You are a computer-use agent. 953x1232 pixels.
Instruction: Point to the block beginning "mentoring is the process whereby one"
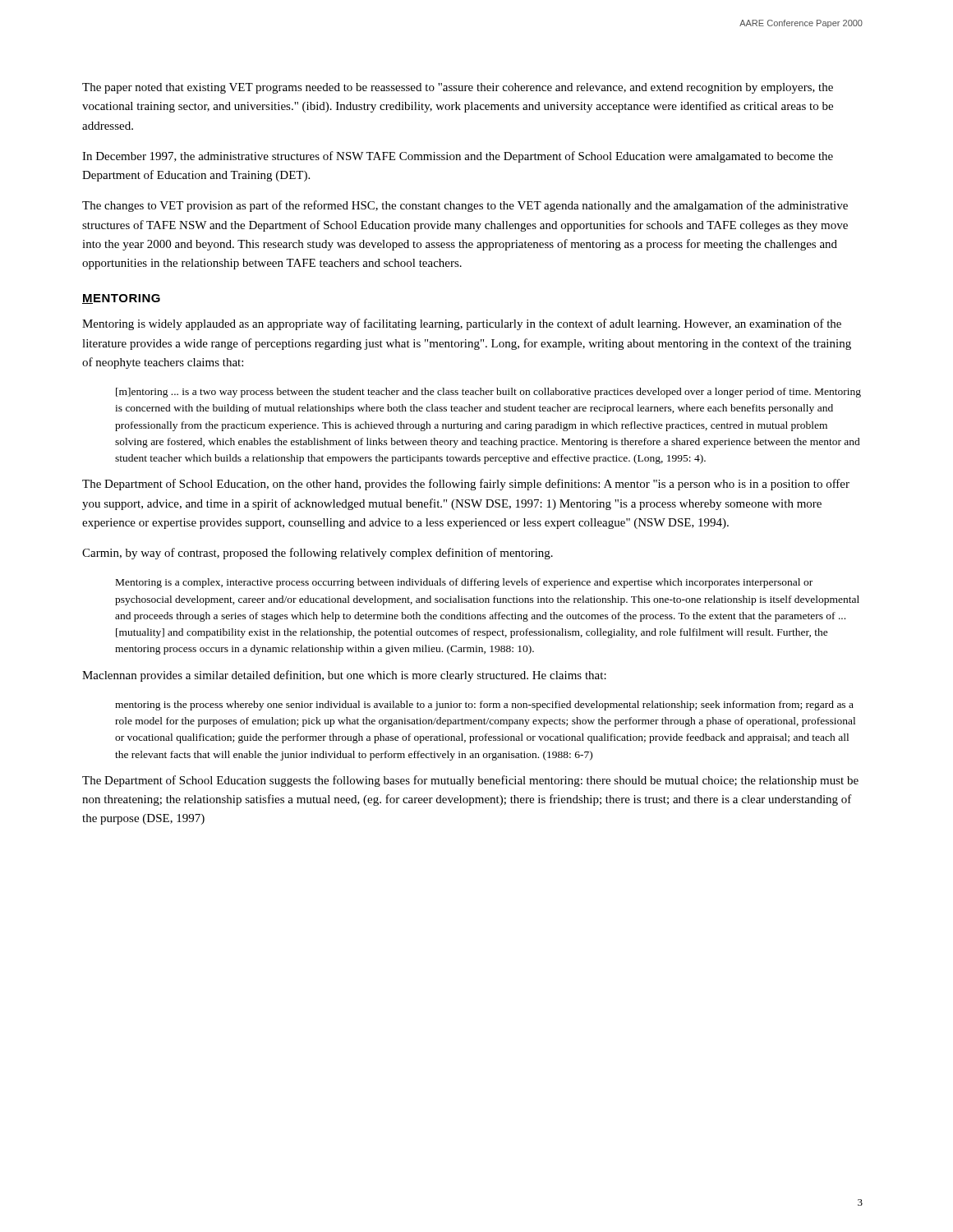pos(485,729)
